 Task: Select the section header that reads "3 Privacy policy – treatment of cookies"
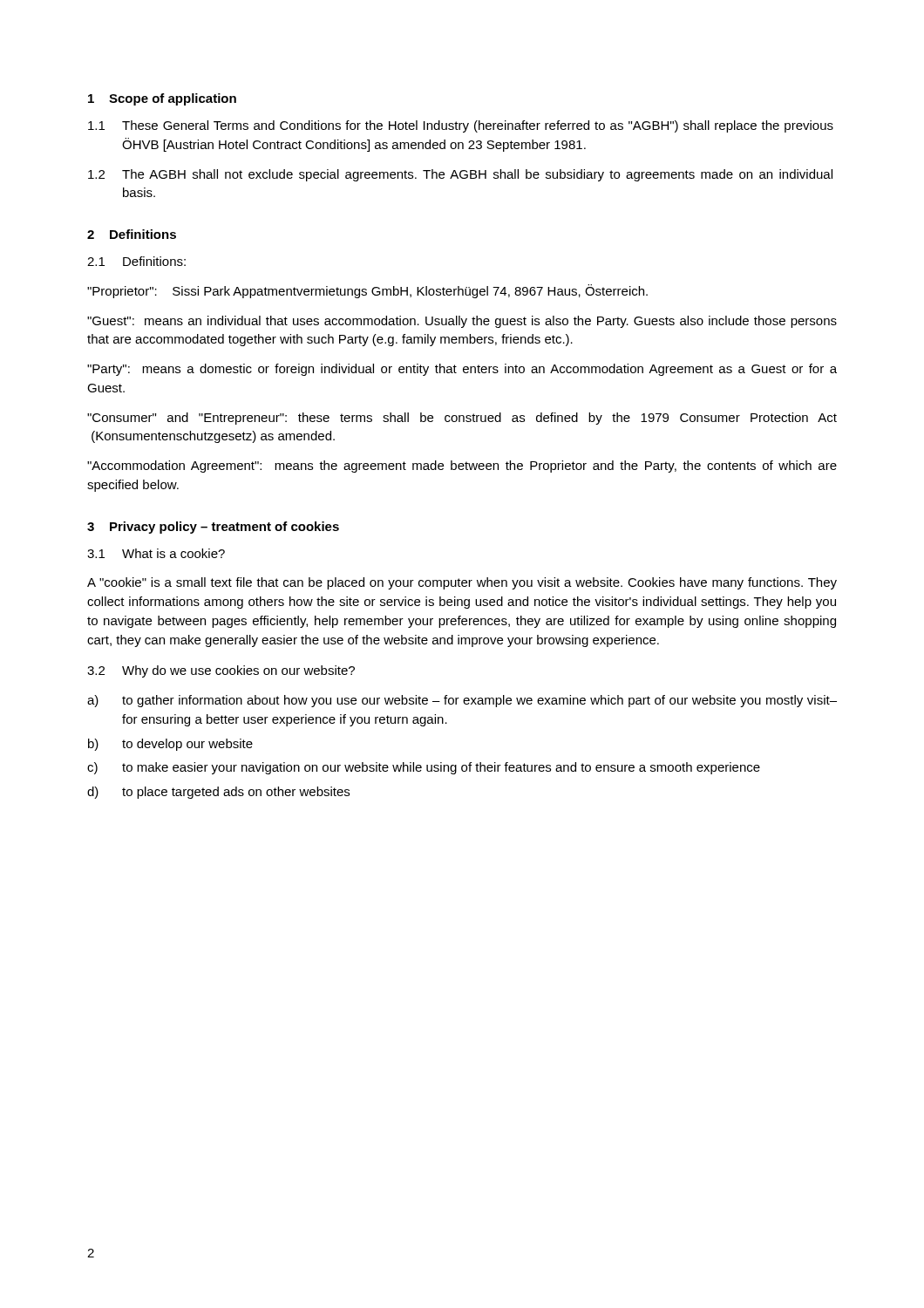coord(213,526)
